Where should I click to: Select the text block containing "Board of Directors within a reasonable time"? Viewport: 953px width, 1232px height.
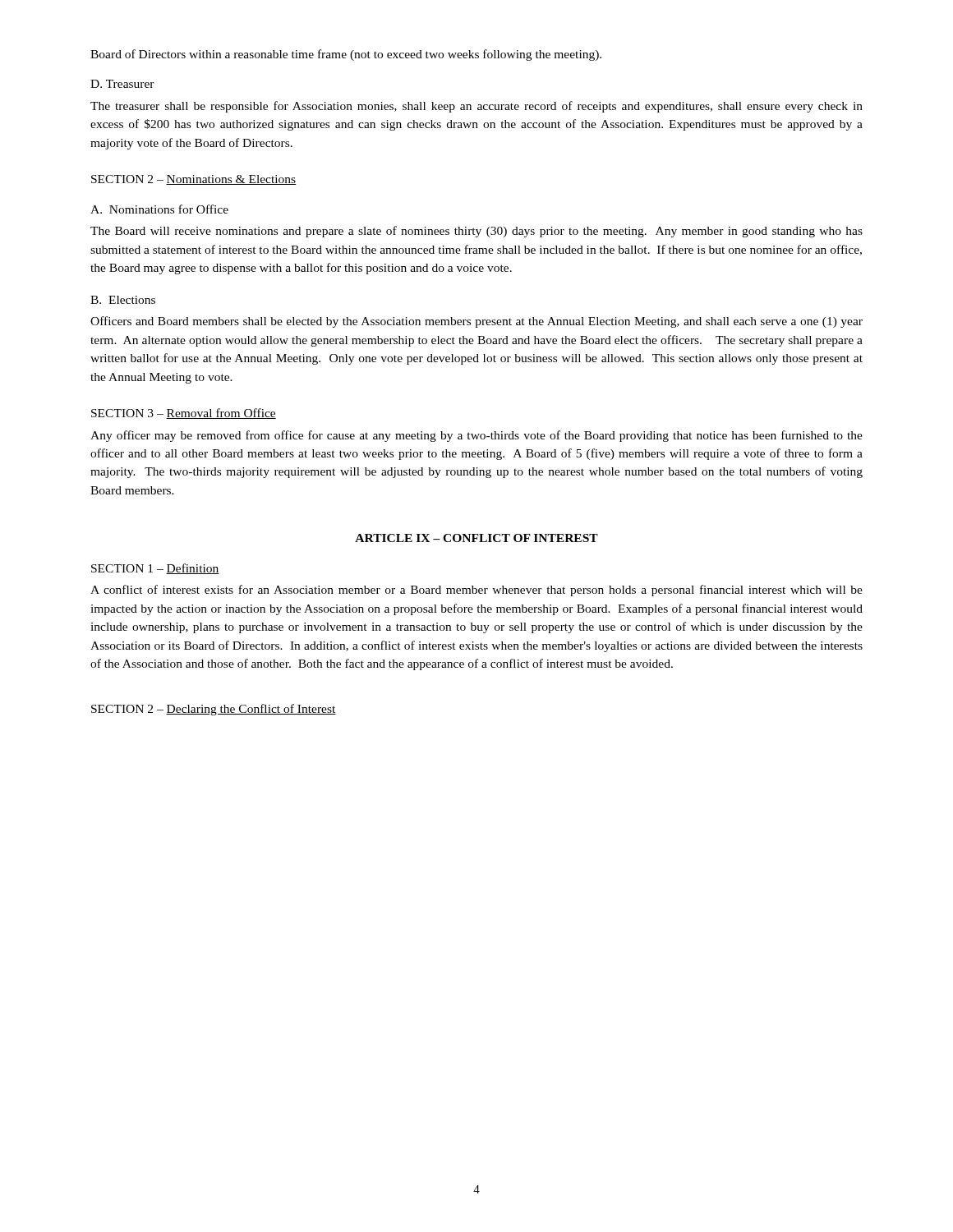tap(346, 54)
